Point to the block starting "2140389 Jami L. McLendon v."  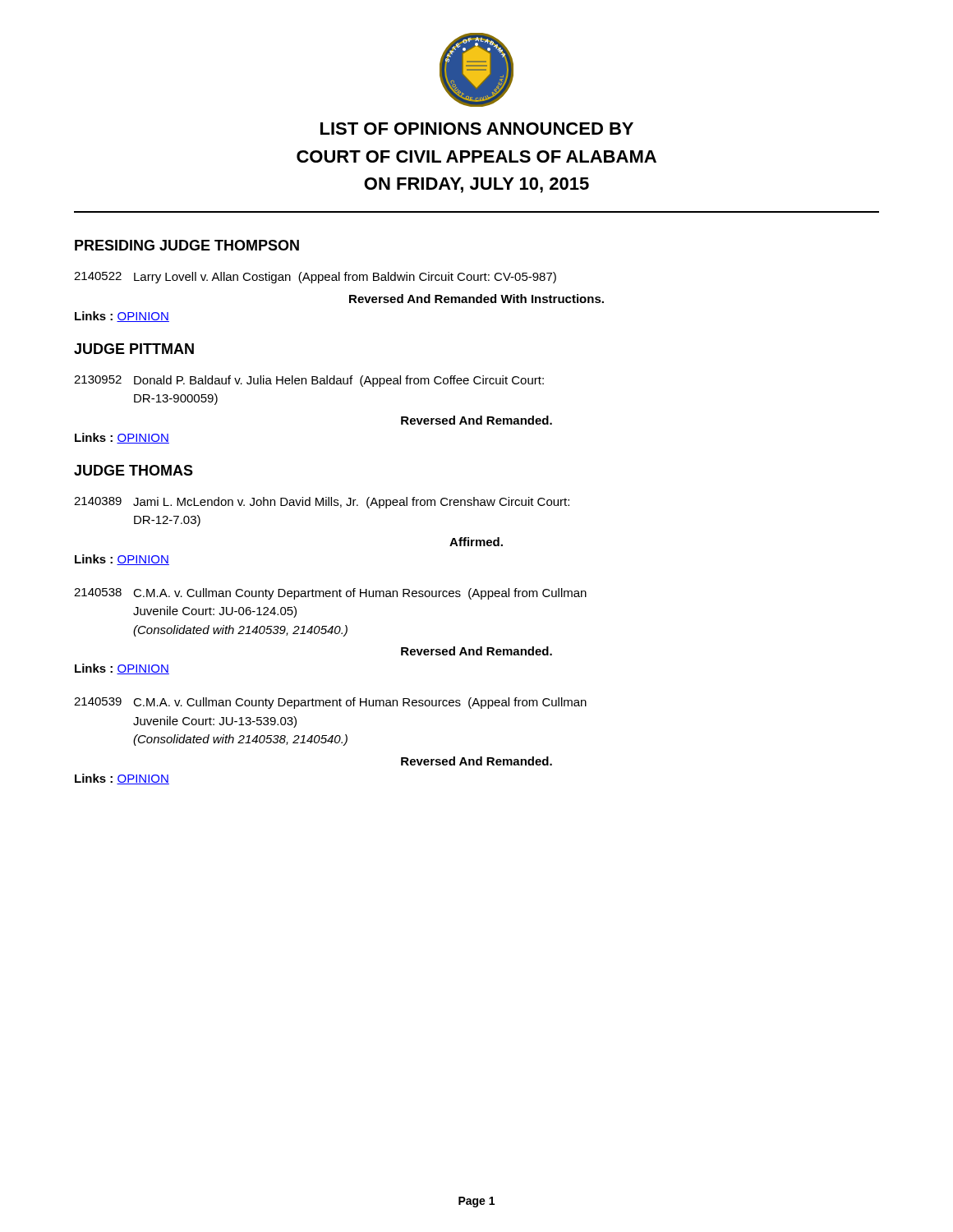[322, 503]
